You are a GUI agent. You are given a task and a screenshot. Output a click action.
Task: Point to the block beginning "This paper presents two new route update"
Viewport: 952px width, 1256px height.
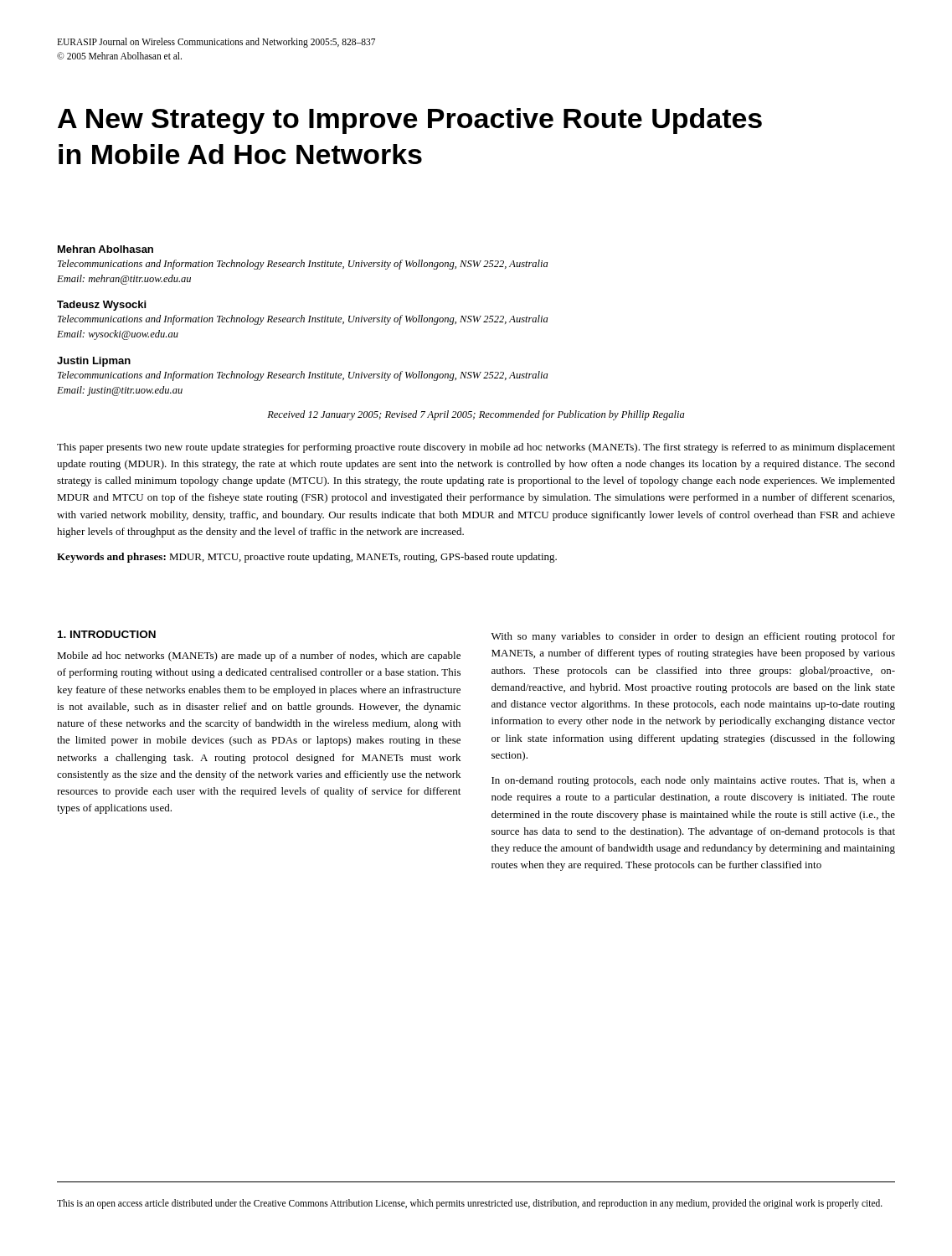coord(476,489)
